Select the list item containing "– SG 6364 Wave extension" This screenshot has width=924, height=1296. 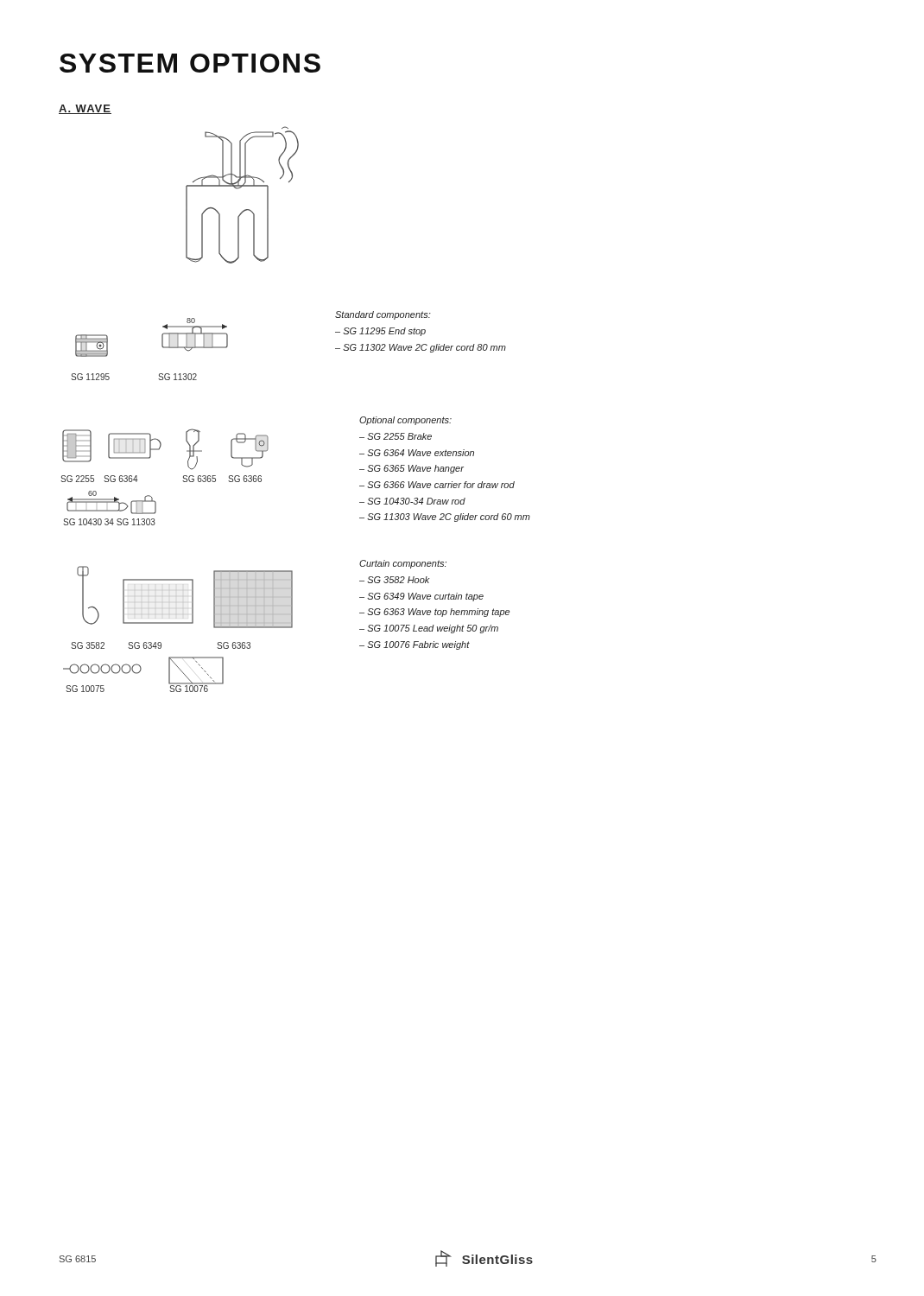click(x=417, y=452)
